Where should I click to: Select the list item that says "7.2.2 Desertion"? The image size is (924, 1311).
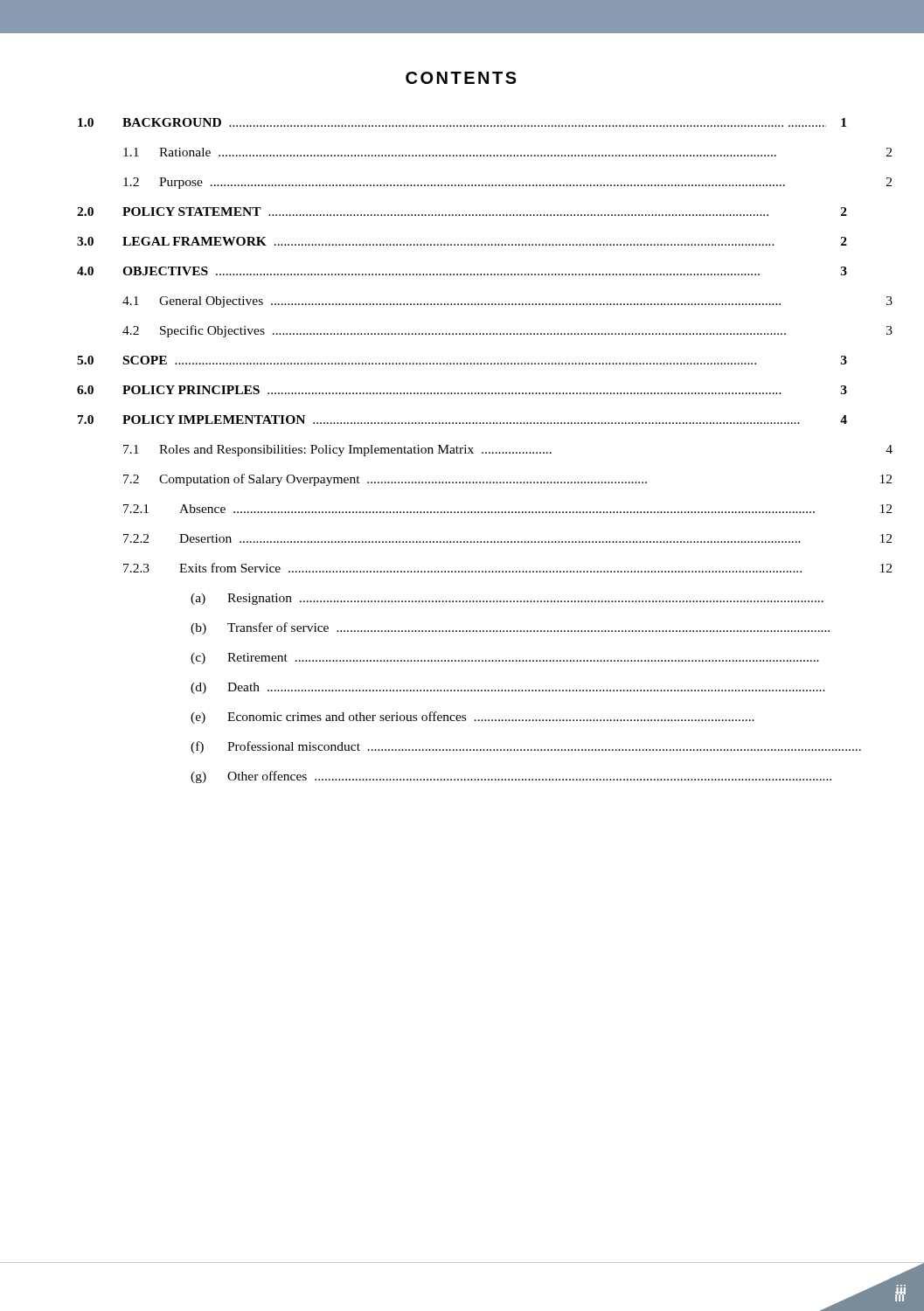click(507, 538)
